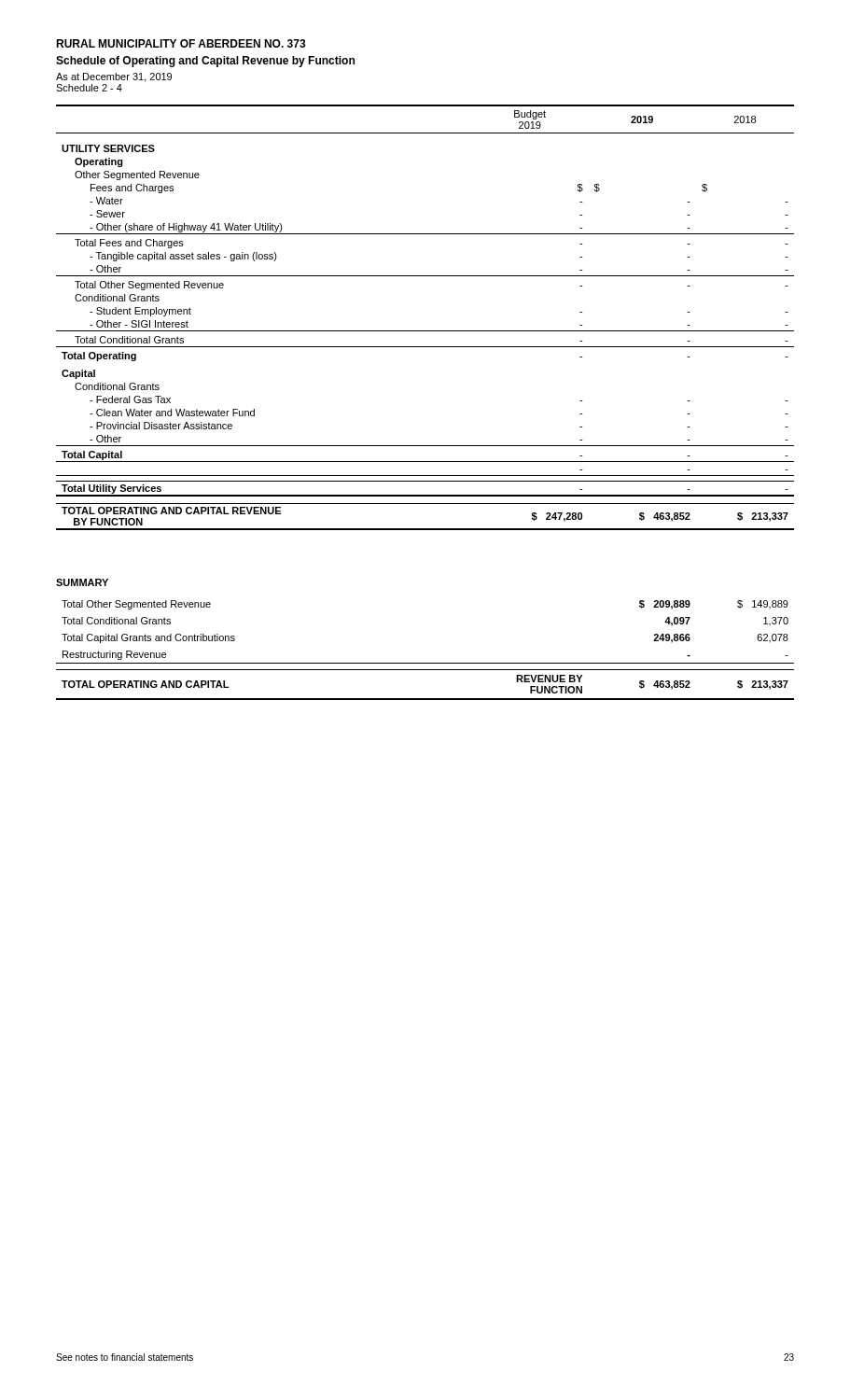850x1400 pixels.
Task: Find the text block with the text "As at December 31, 2019"
Action: tap(114, 82)
